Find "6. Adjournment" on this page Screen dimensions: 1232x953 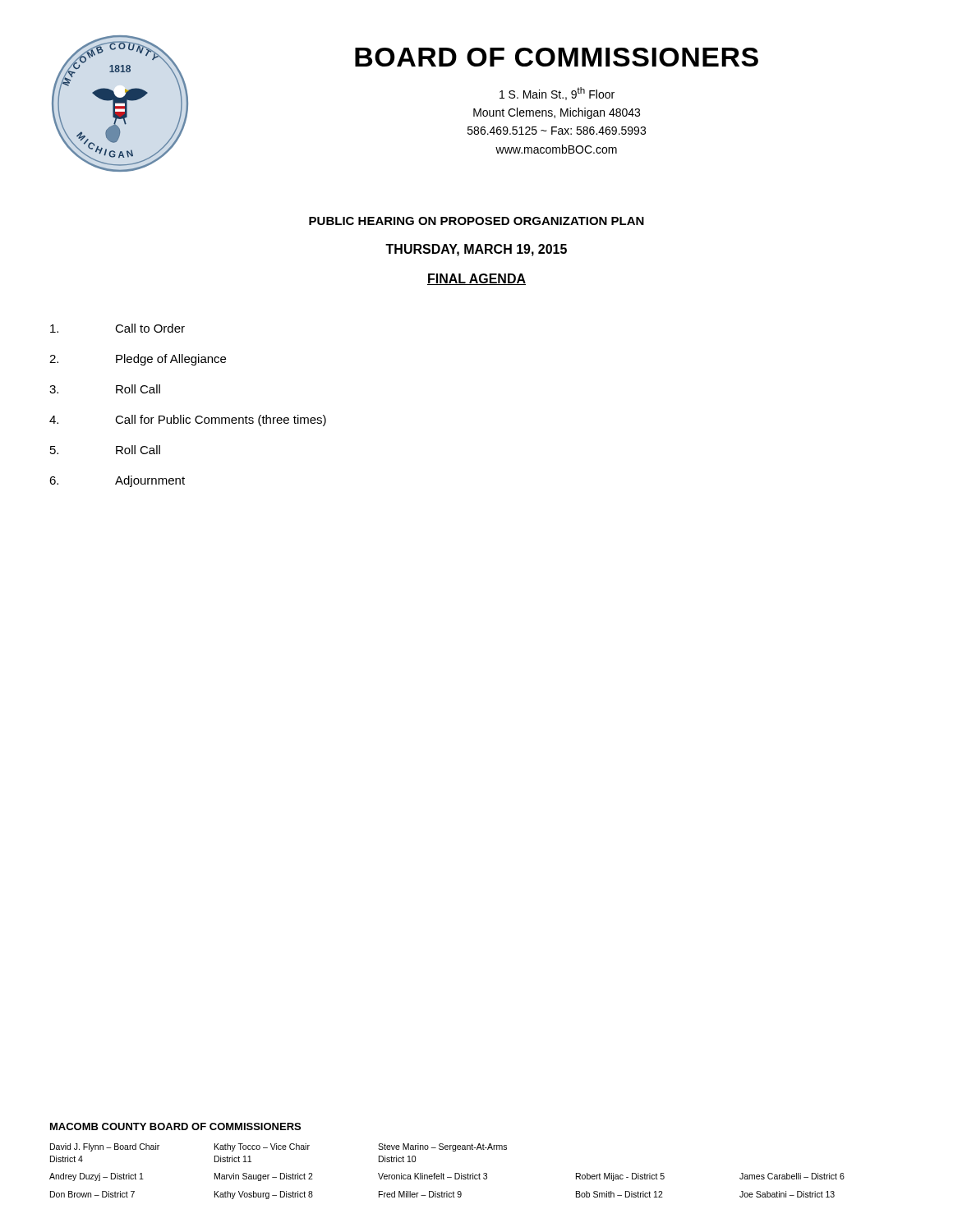pyautogui.click(x=117, y=480)
